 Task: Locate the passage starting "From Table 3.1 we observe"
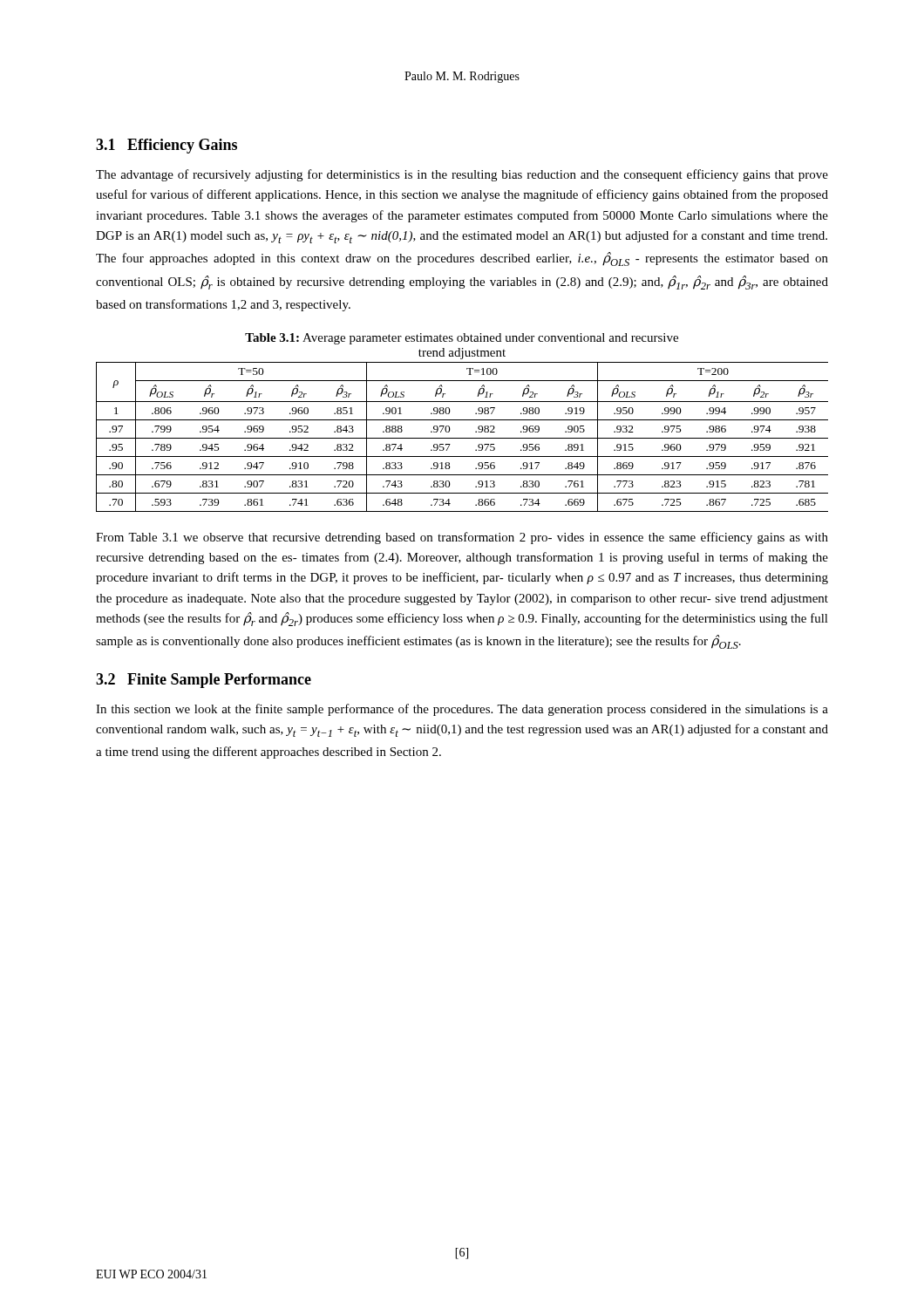[x=462, y=591]
